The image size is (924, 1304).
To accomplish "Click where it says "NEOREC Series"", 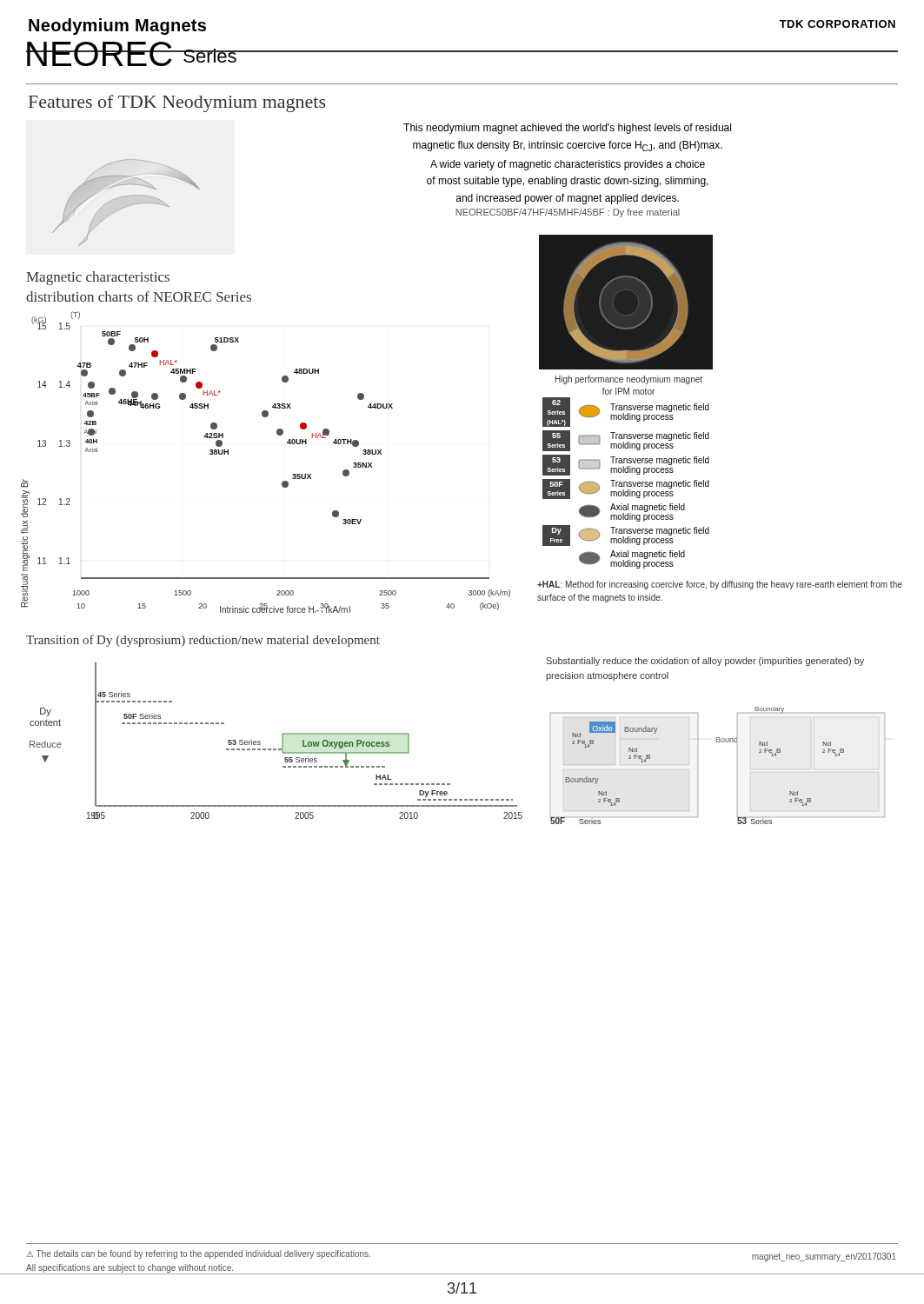I will [131, 54].
